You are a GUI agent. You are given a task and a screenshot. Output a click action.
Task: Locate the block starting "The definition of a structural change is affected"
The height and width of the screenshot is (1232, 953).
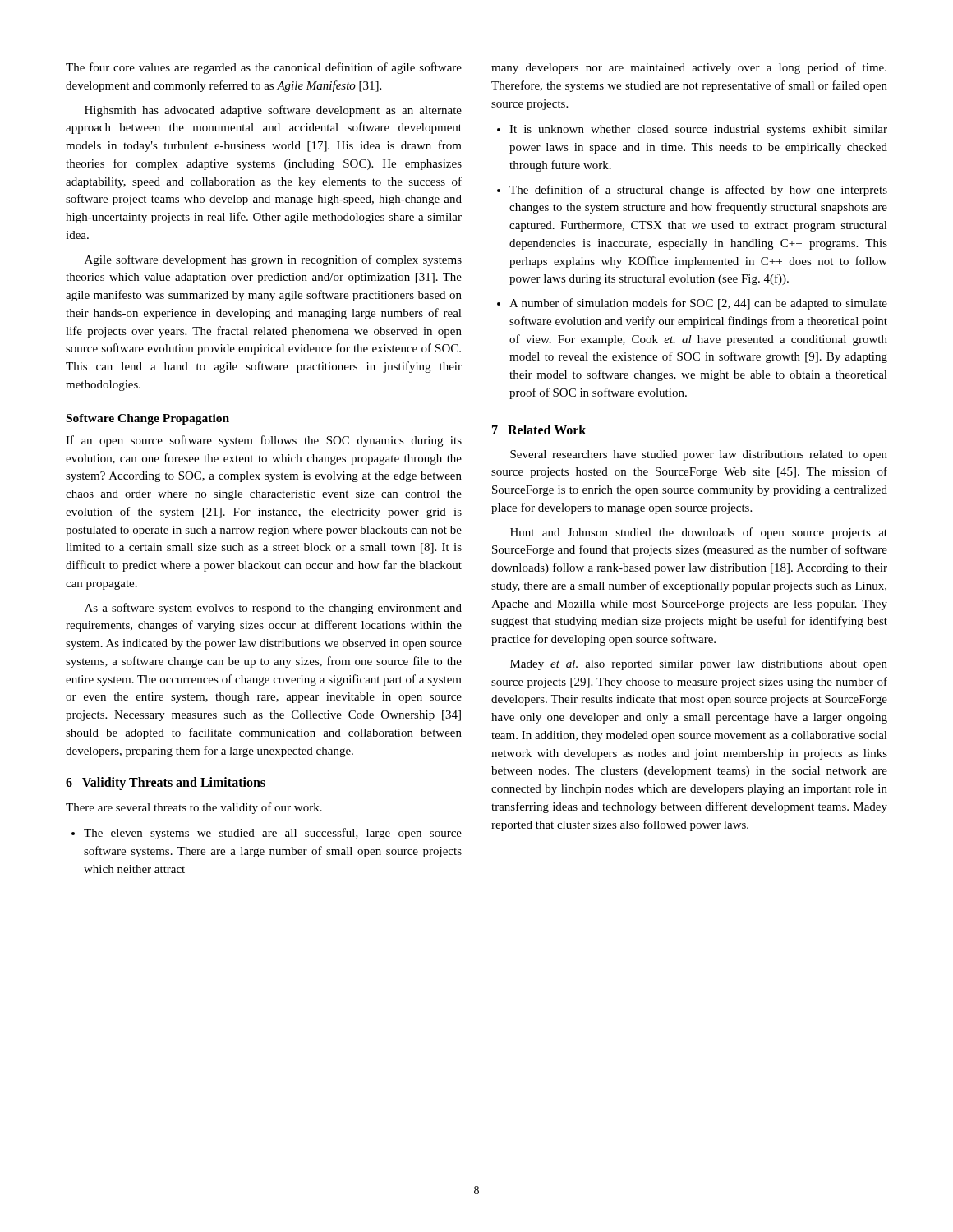[689, 235]
